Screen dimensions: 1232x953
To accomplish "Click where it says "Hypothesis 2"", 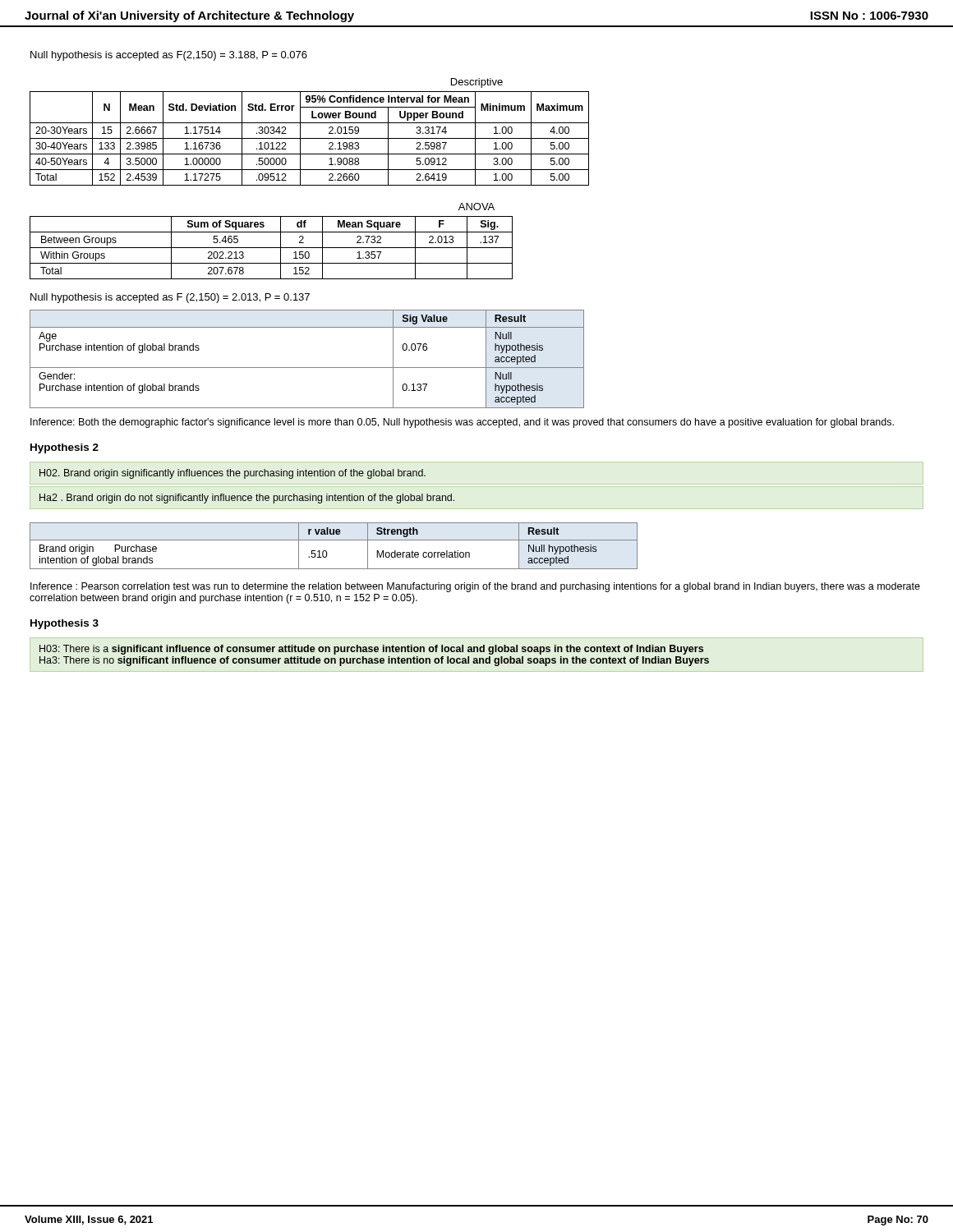I will [x=64, y=447].
